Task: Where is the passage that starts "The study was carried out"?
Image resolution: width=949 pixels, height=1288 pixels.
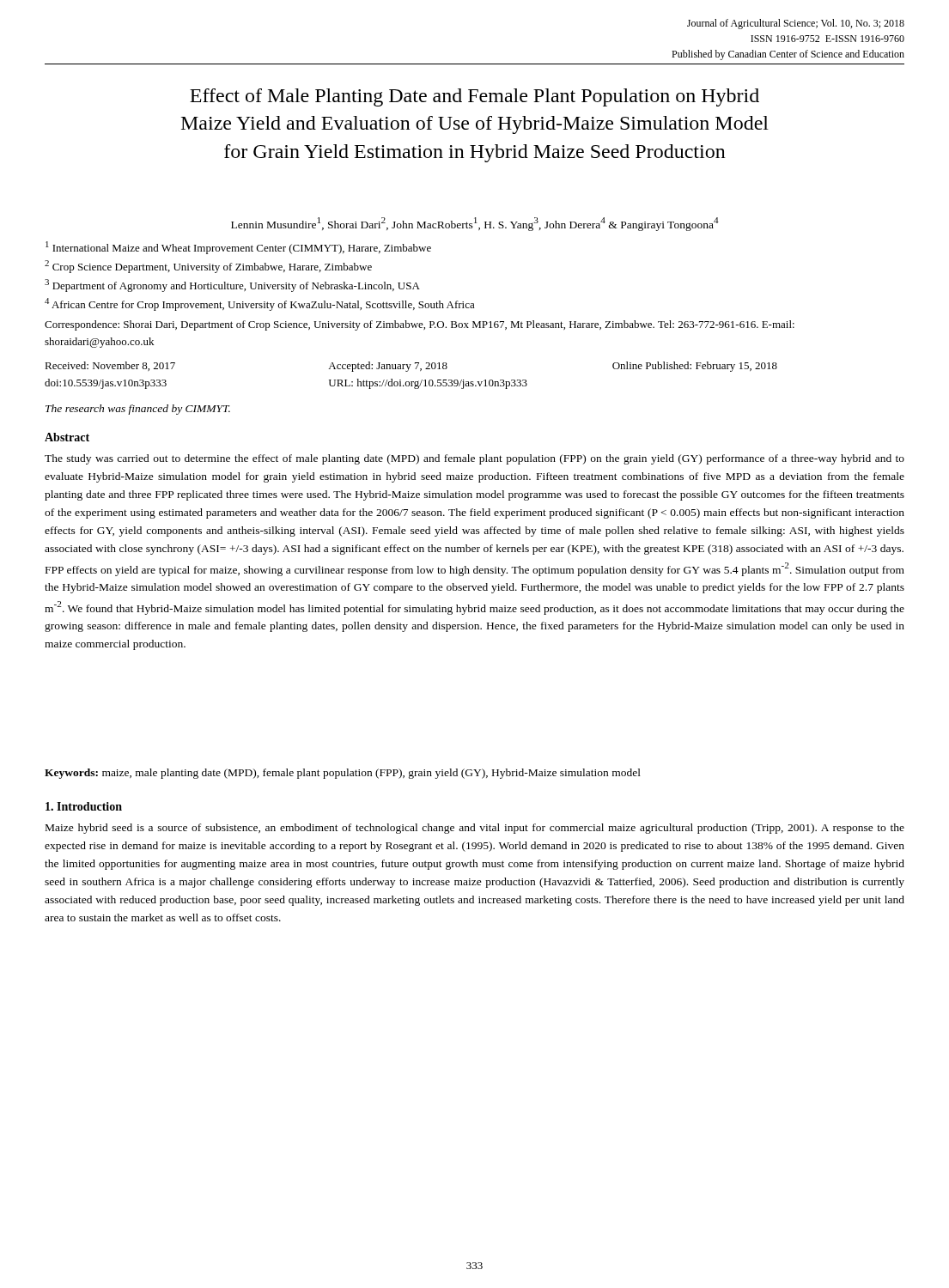Action: (474, 551)
